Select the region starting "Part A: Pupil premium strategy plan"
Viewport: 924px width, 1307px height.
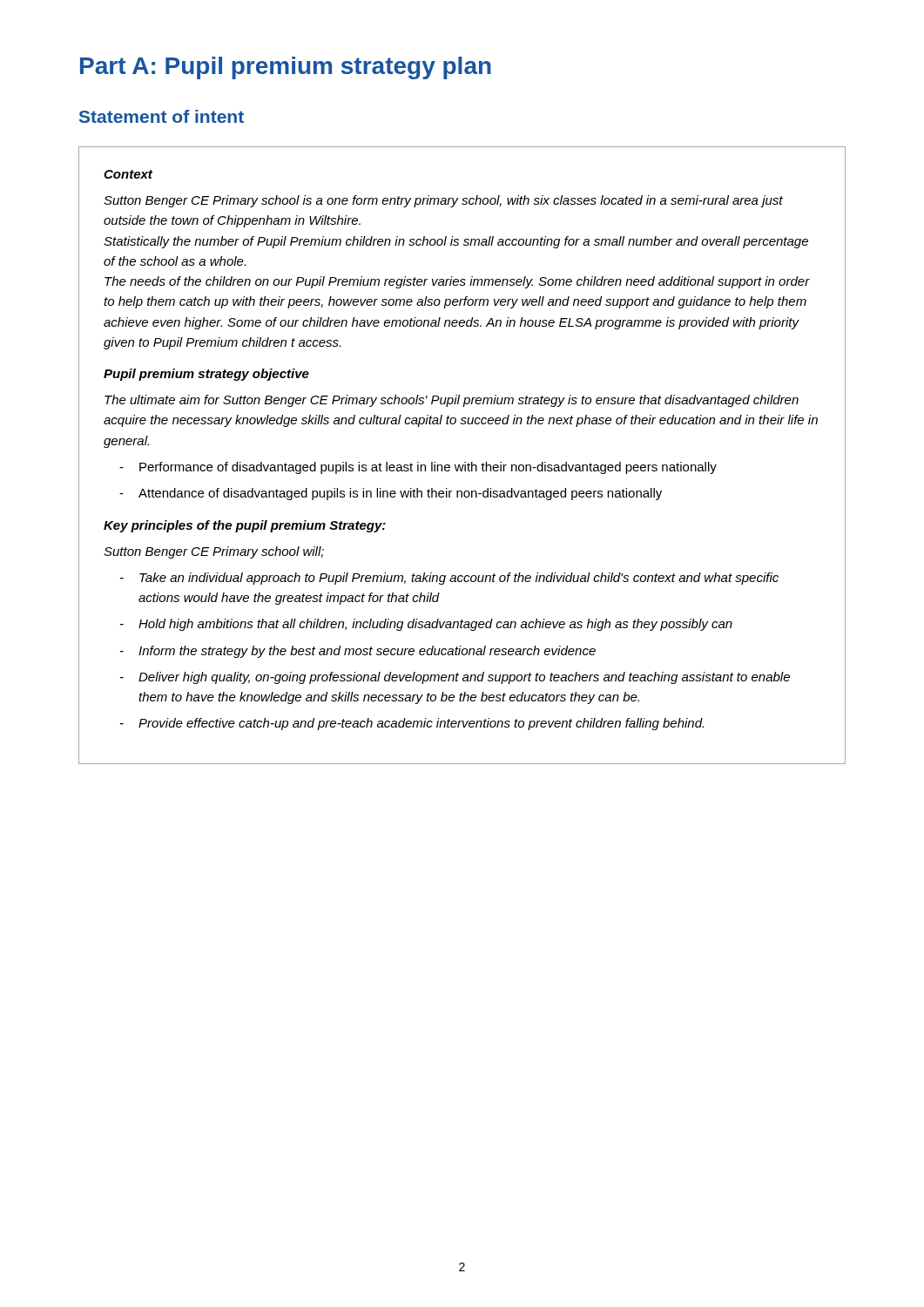(462, 66)
